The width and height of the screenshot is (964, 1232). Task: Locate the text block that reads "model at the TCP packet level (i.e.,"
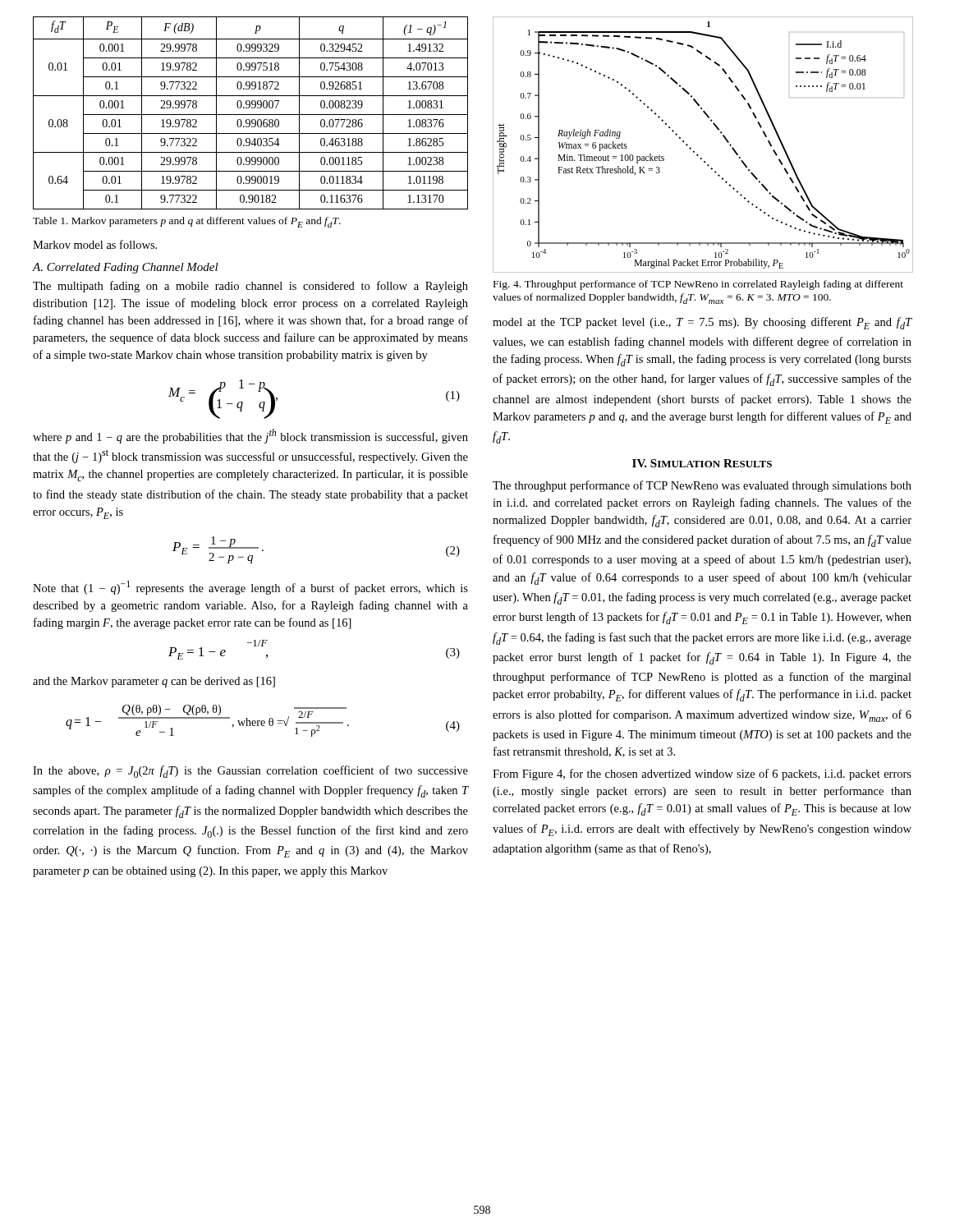(702, 381)
